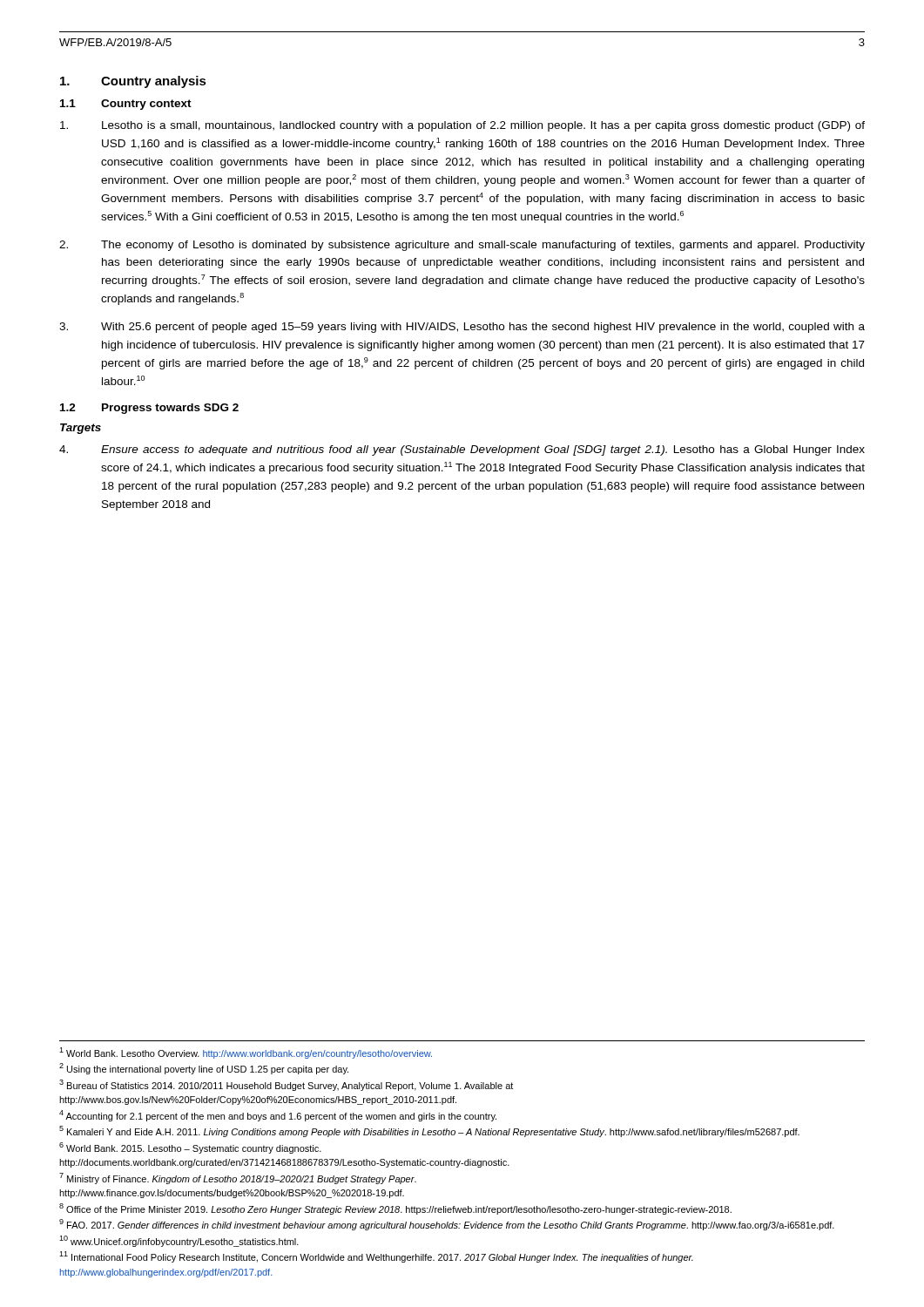Click on the footnote containing "5 Kamaleri Y and Eide A.H."
Screen dimensions: 1307x924
tap(430, 1131)
